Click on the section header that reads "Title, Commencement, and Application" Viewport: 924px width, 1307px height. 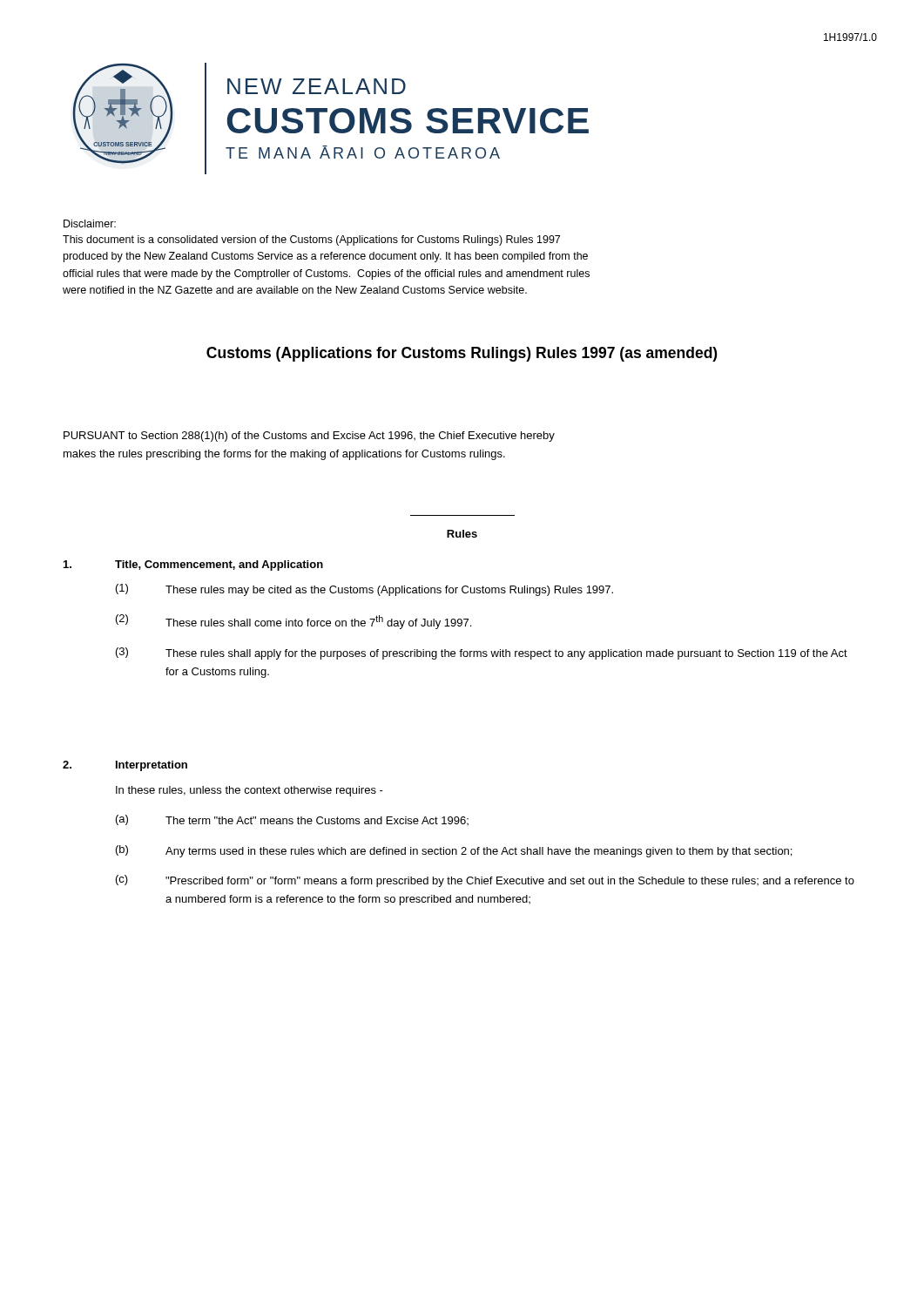pos(219,564)
